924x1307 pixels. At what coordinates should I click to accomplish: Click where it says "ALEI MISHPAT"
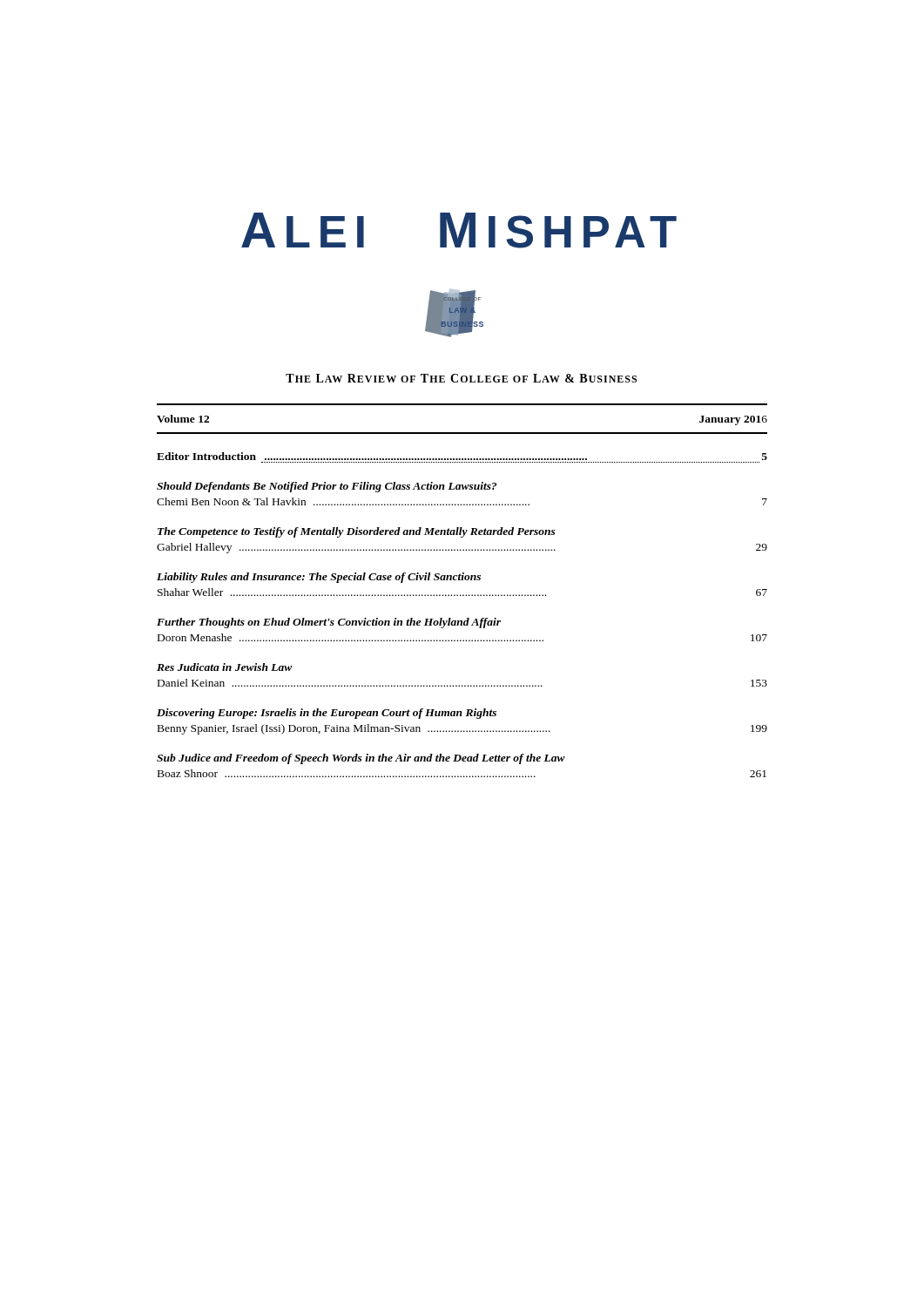tap(462, 230)
